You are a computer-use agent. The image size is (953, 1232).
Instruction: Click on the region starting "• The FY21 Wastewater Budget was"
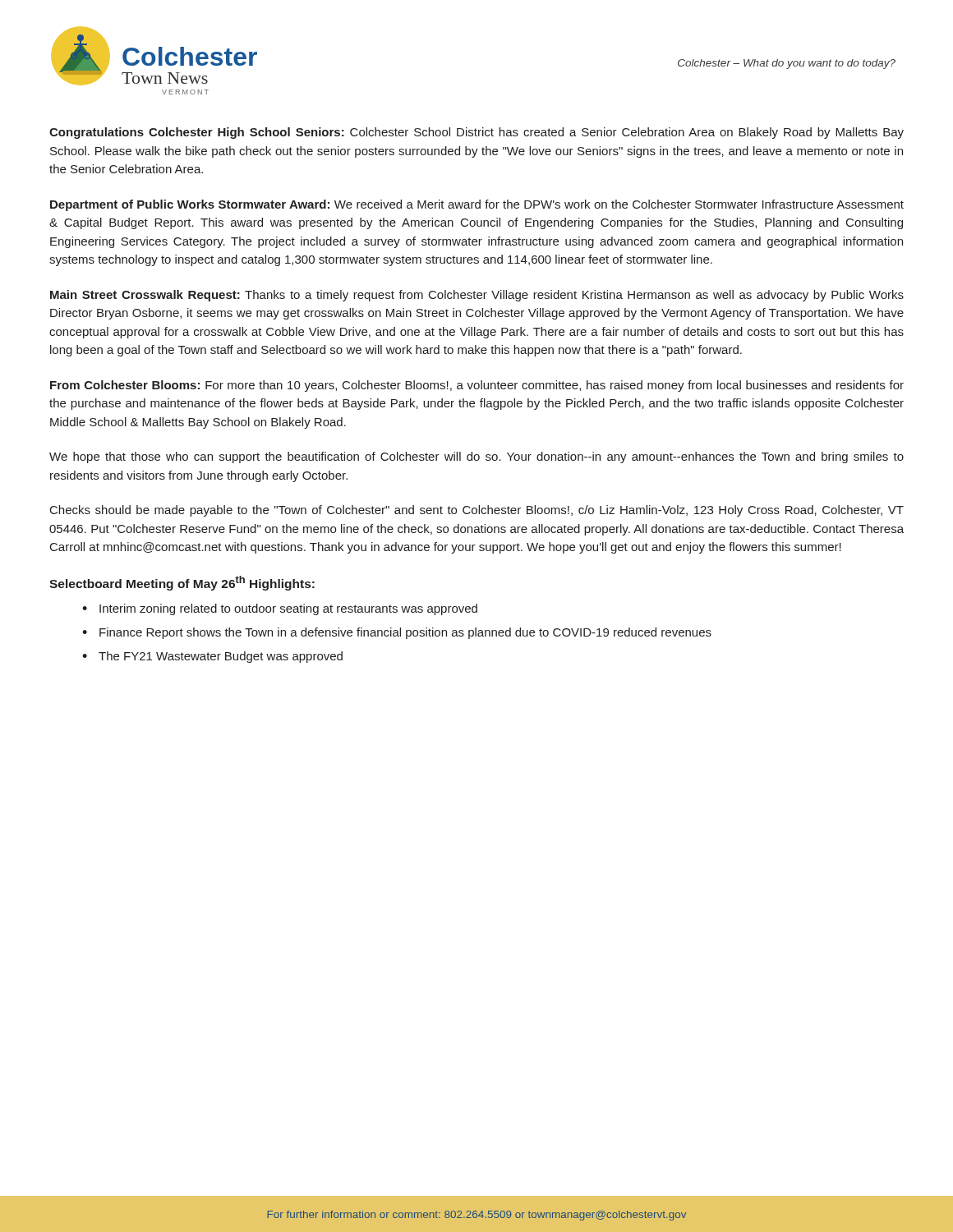tap(213, 657)
